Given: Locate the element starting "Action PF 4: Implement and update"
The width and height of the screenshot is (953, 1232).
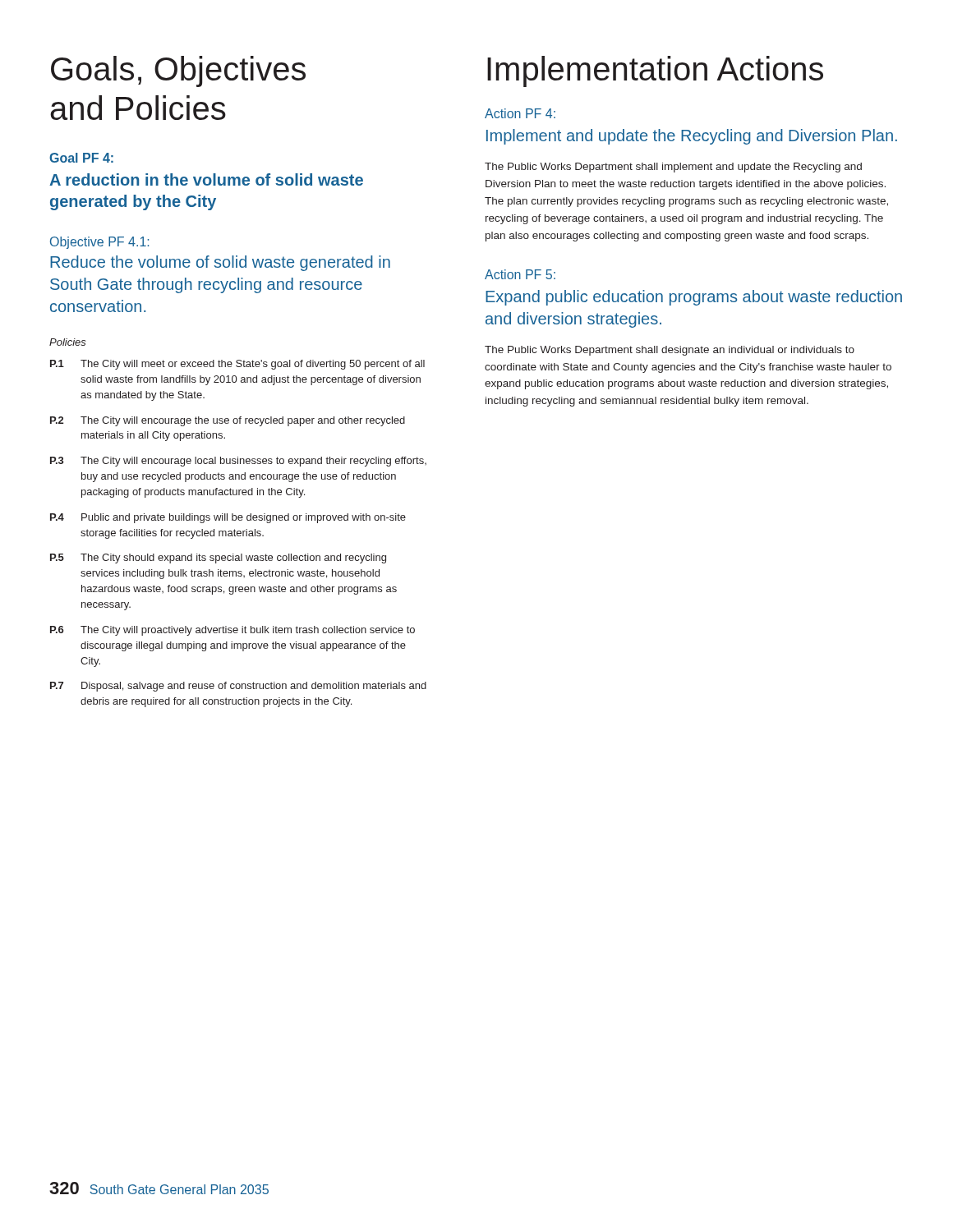Looking at the screenshot, I should click(x=694, y=127).
